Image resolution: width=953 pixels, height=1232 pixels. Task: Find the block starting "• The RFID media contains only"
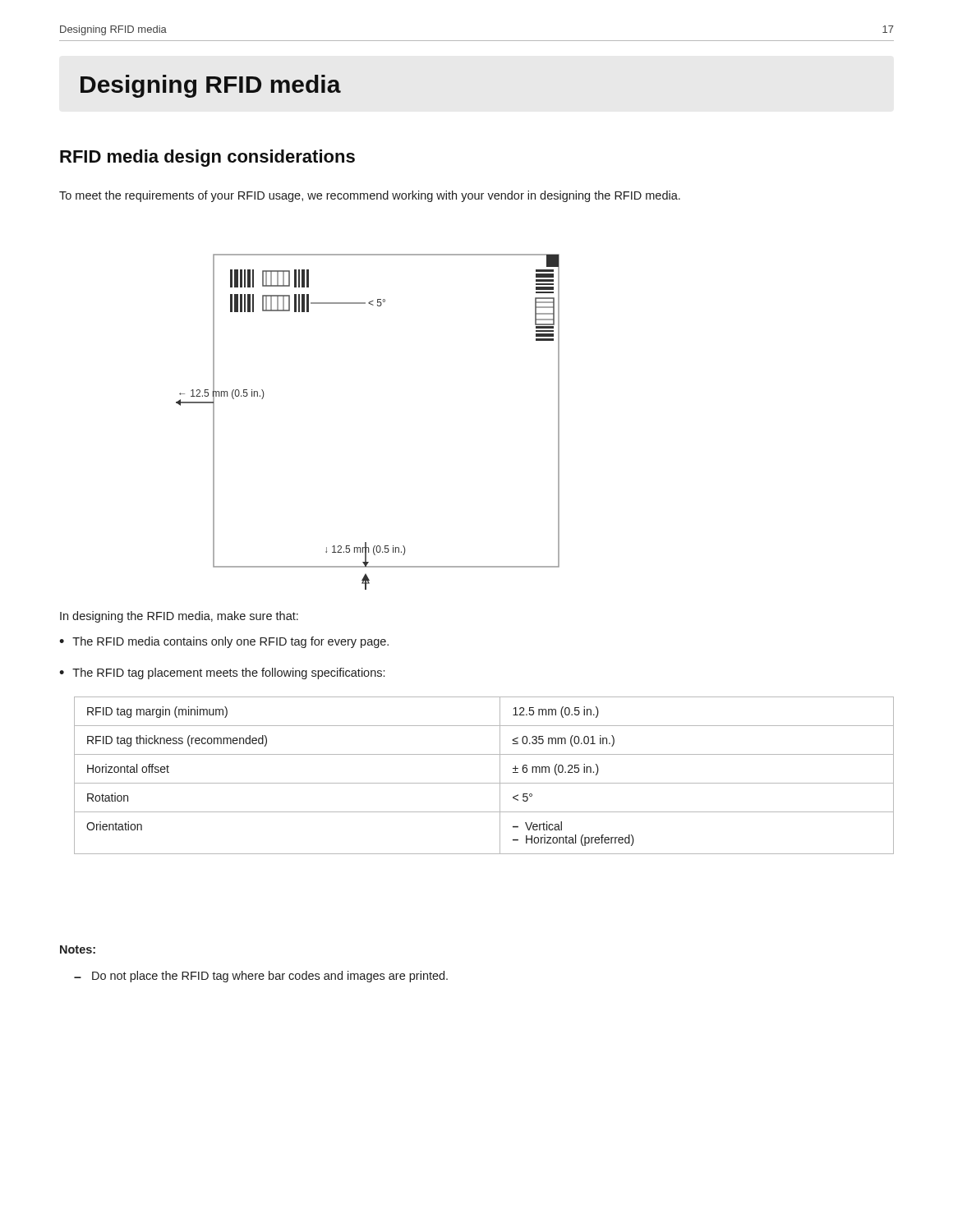point(224,642)
